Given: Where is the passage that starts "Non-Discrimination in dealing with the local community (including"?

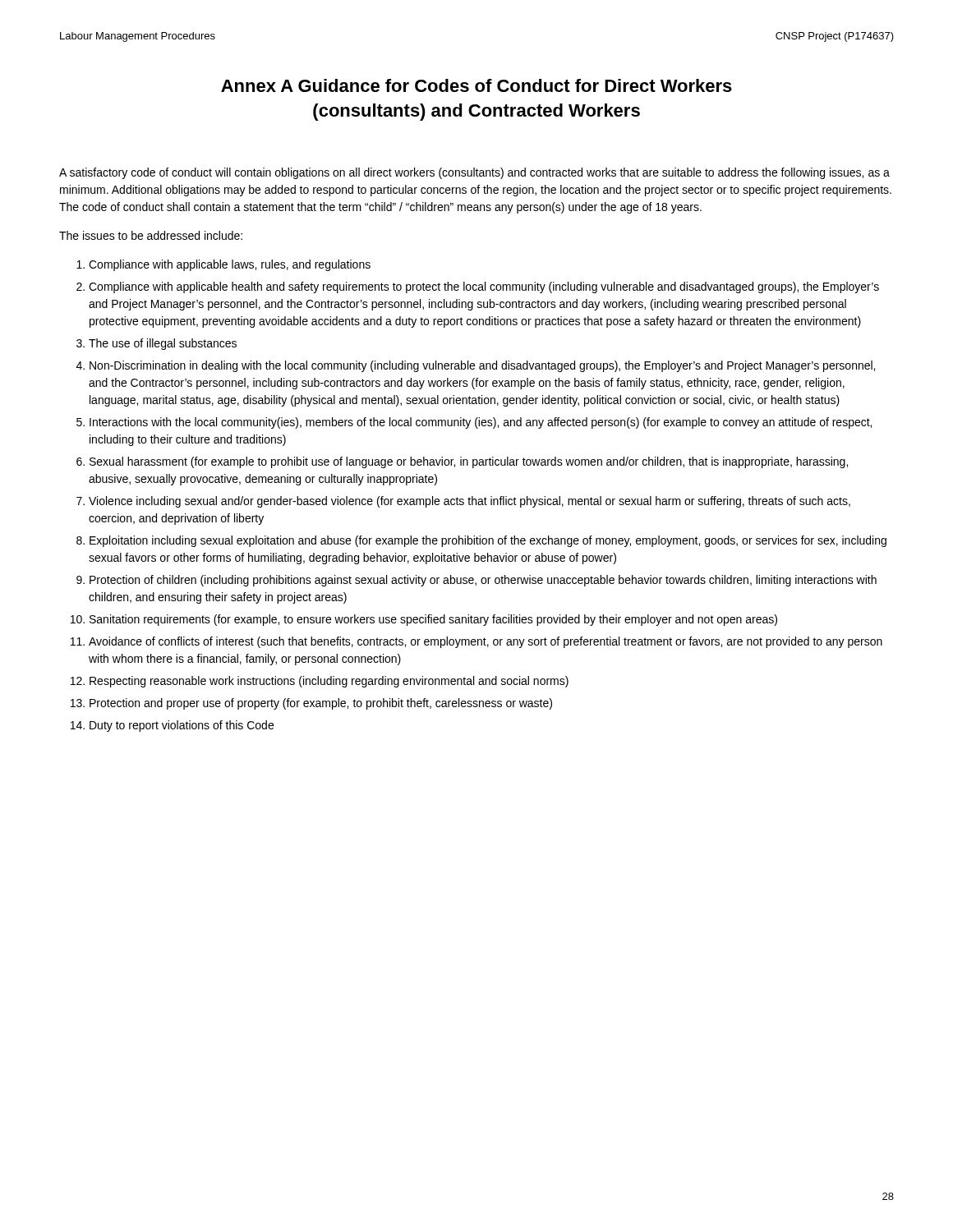Looking at the screenshot, I should pyautogui.click(x=491, y=383).
